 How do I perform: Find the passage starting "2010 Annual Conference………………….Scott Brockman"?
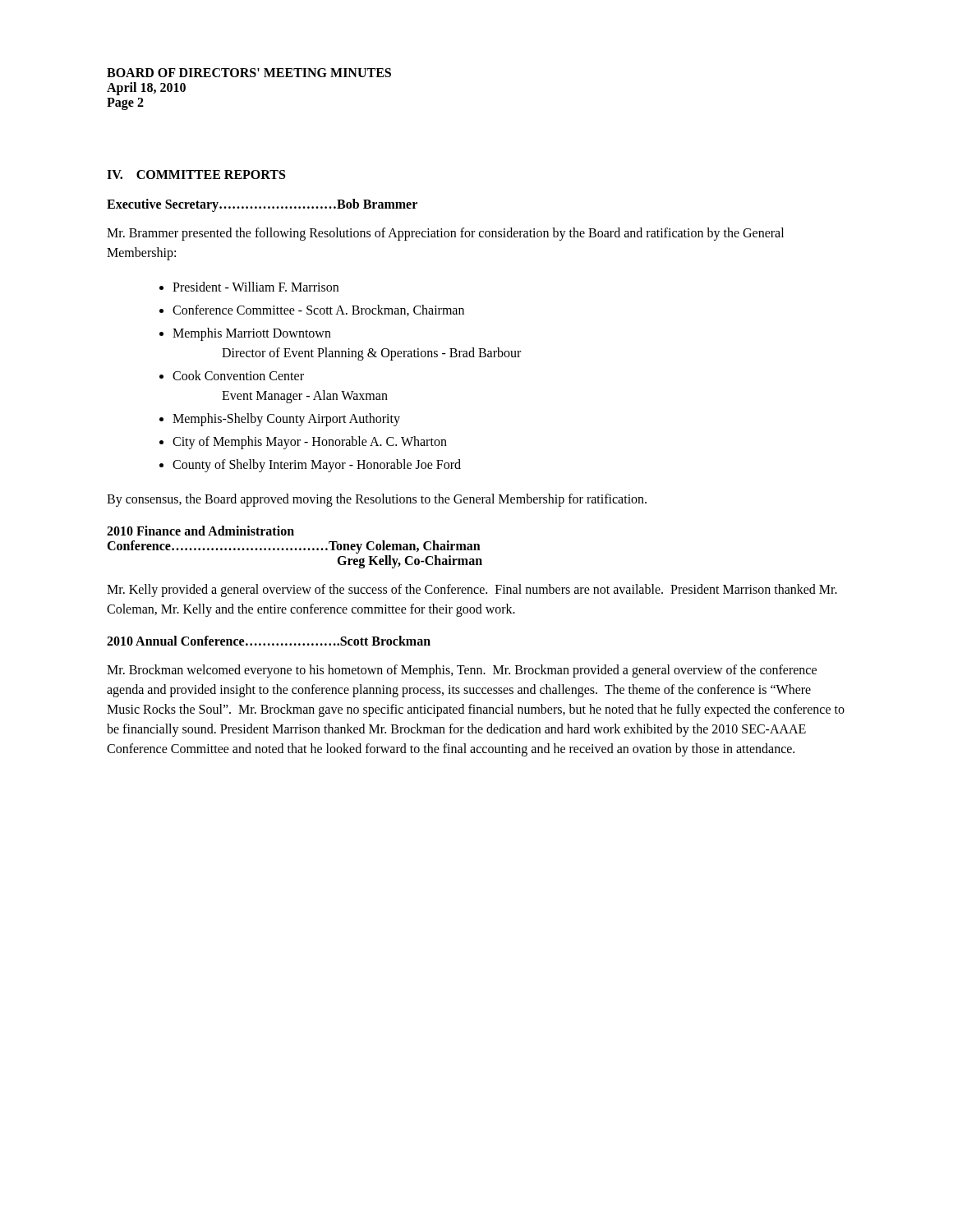[x=269, y=641]
